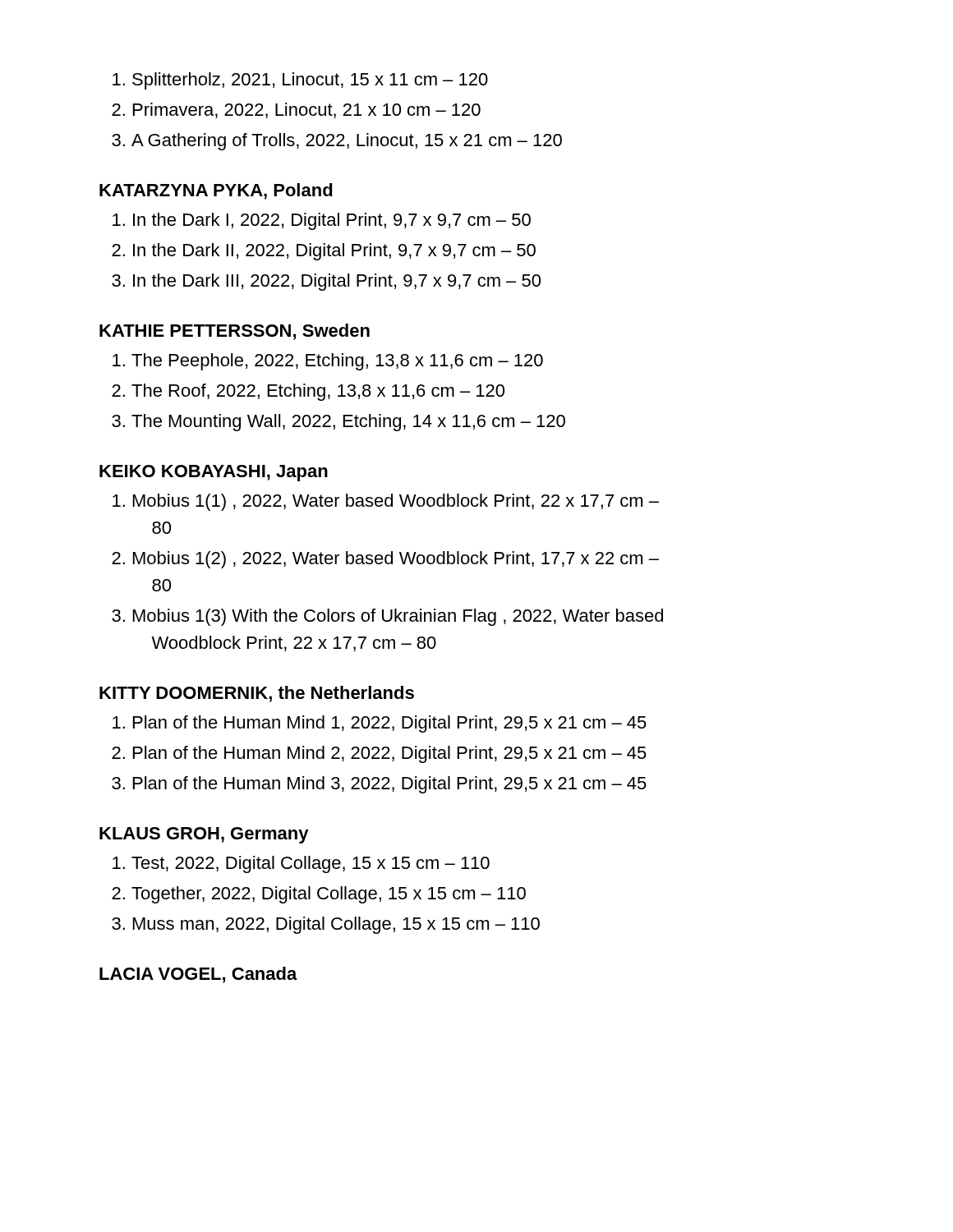This screenshot has width=953, height=1232.
Task: Click on the list item containing "Plan of the Human Mind 3, 2022,"
Action: click(493, 783)
